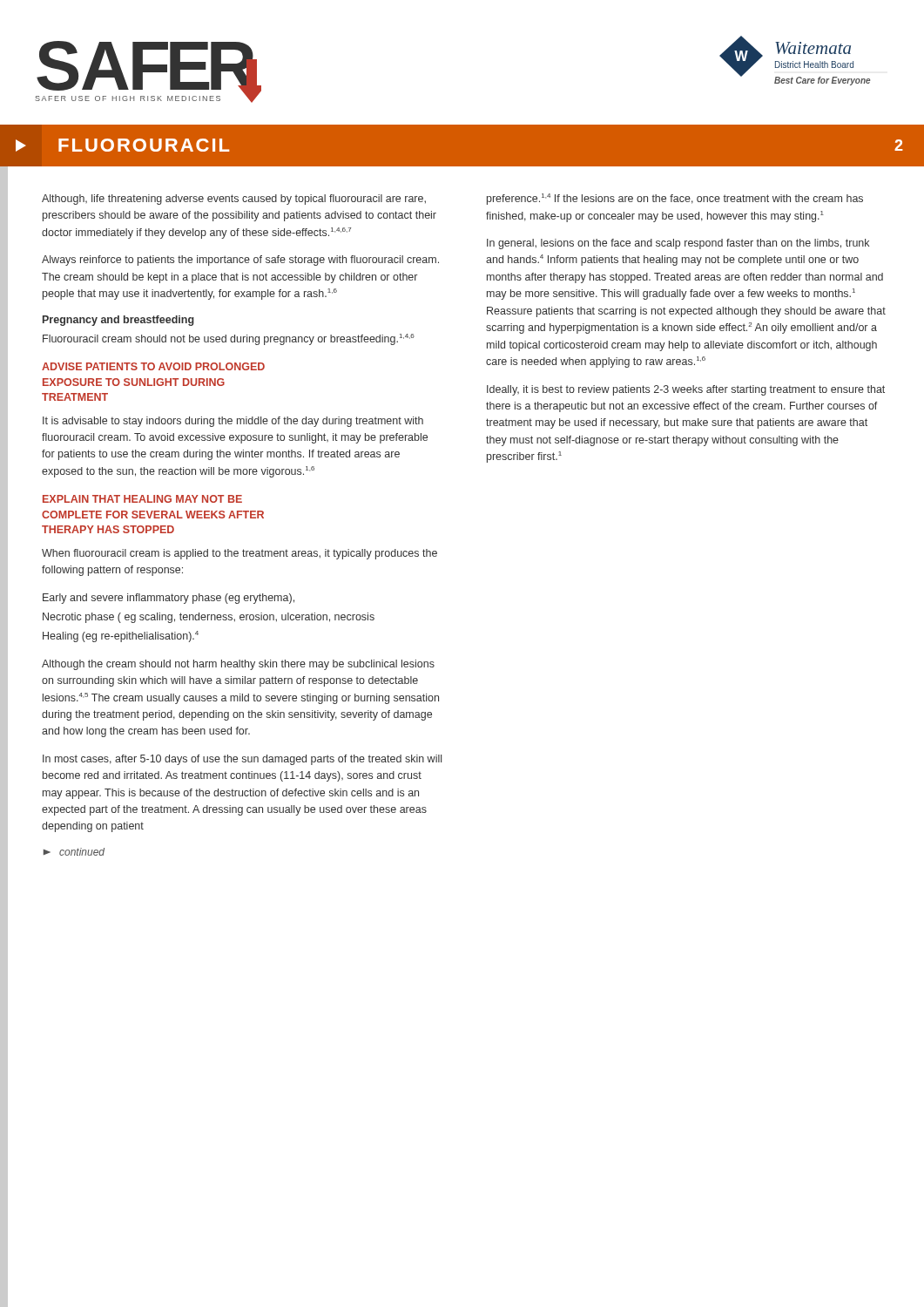Find the block on this page that starts "When fluorouracil cream is applied to"
Screen dimensions: 1307x924
click(240, 562)
